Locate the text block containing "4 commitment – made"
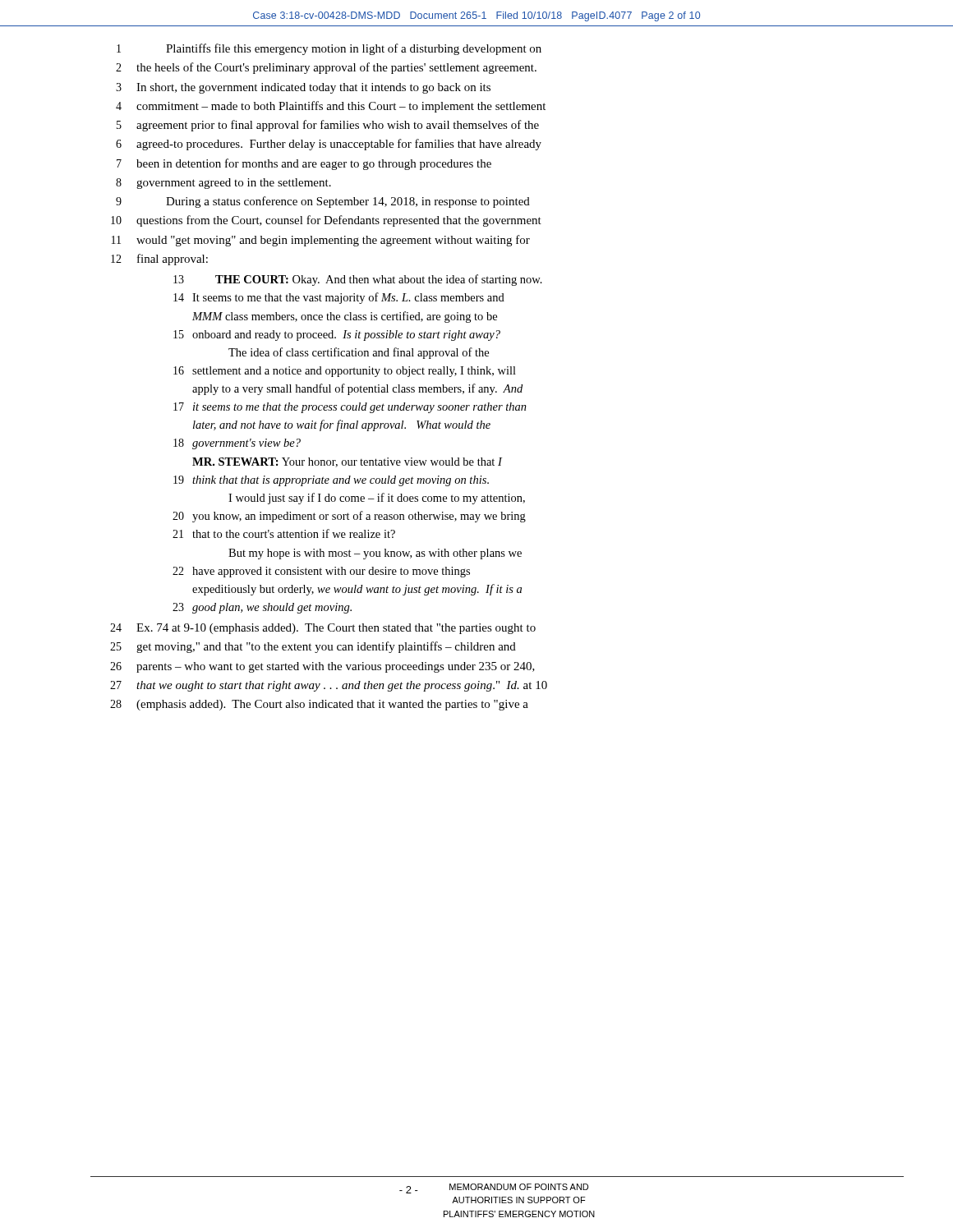The image size is (953, 1232). coord(497,106)
